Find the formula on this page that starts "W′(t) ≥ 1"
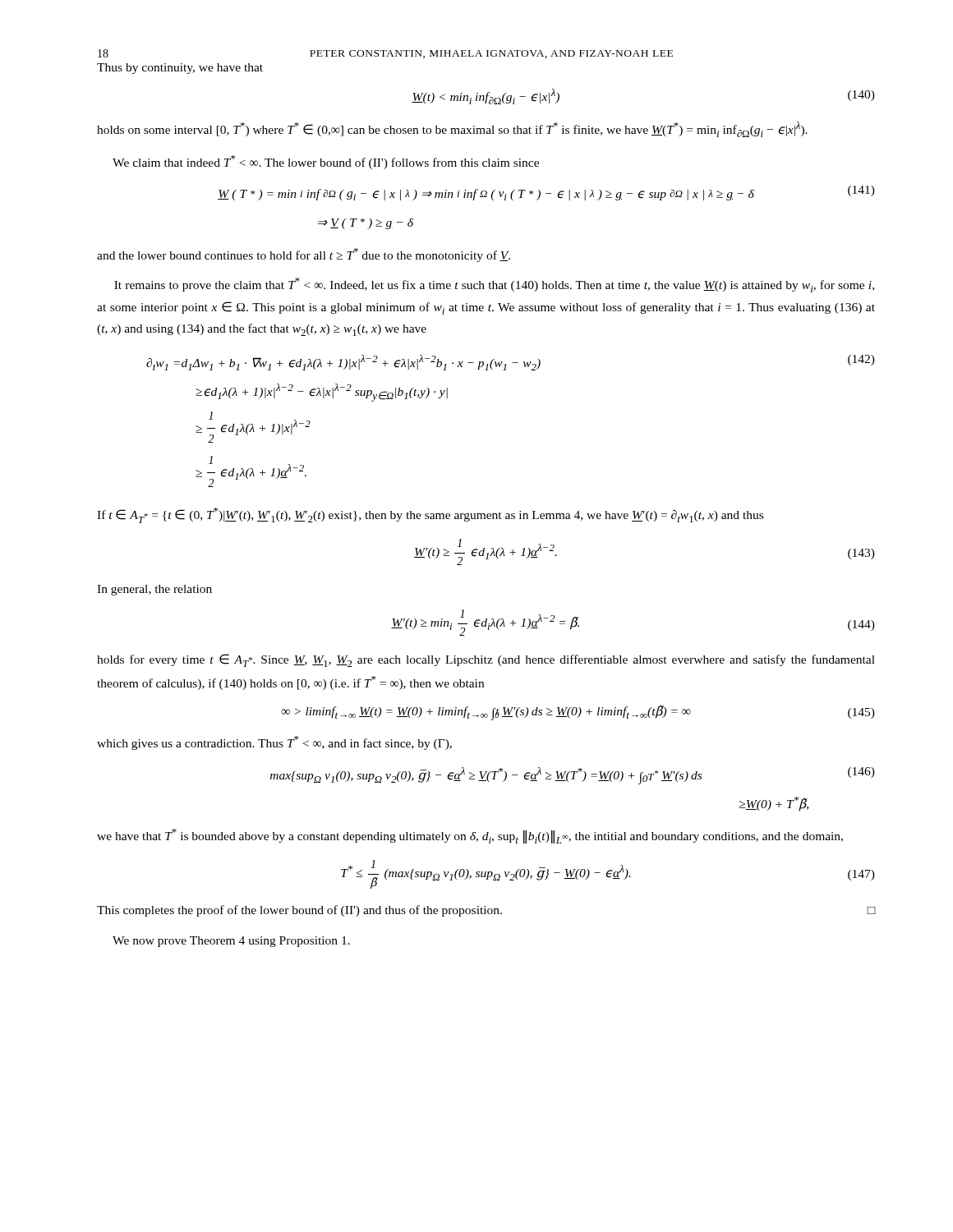 pyautogui.click(x=497, y=552)
